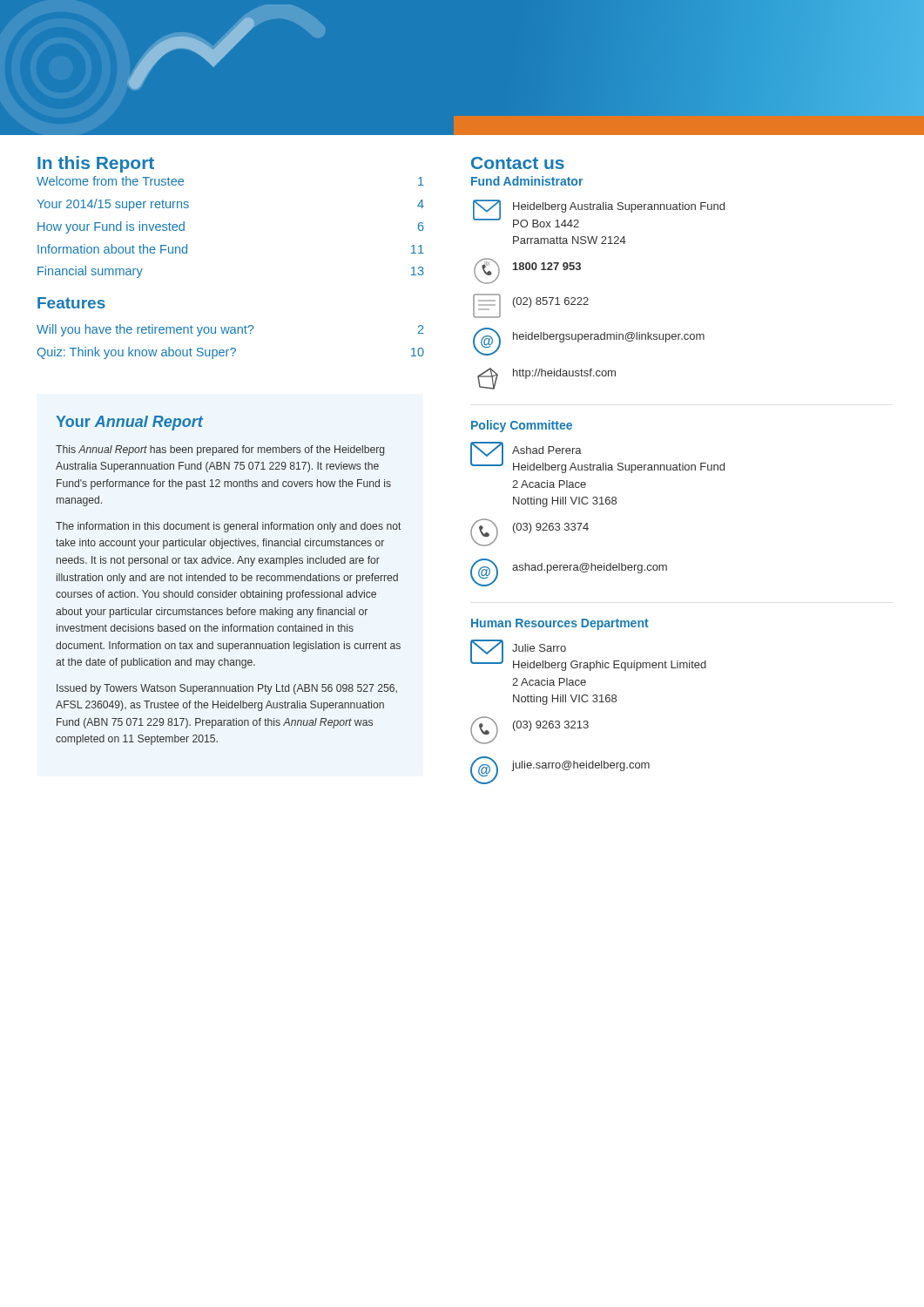The height and width of the screenshot is (1307, 924).
Task: Locate the list item containing "How your Fund"
Action: [110, 227]
